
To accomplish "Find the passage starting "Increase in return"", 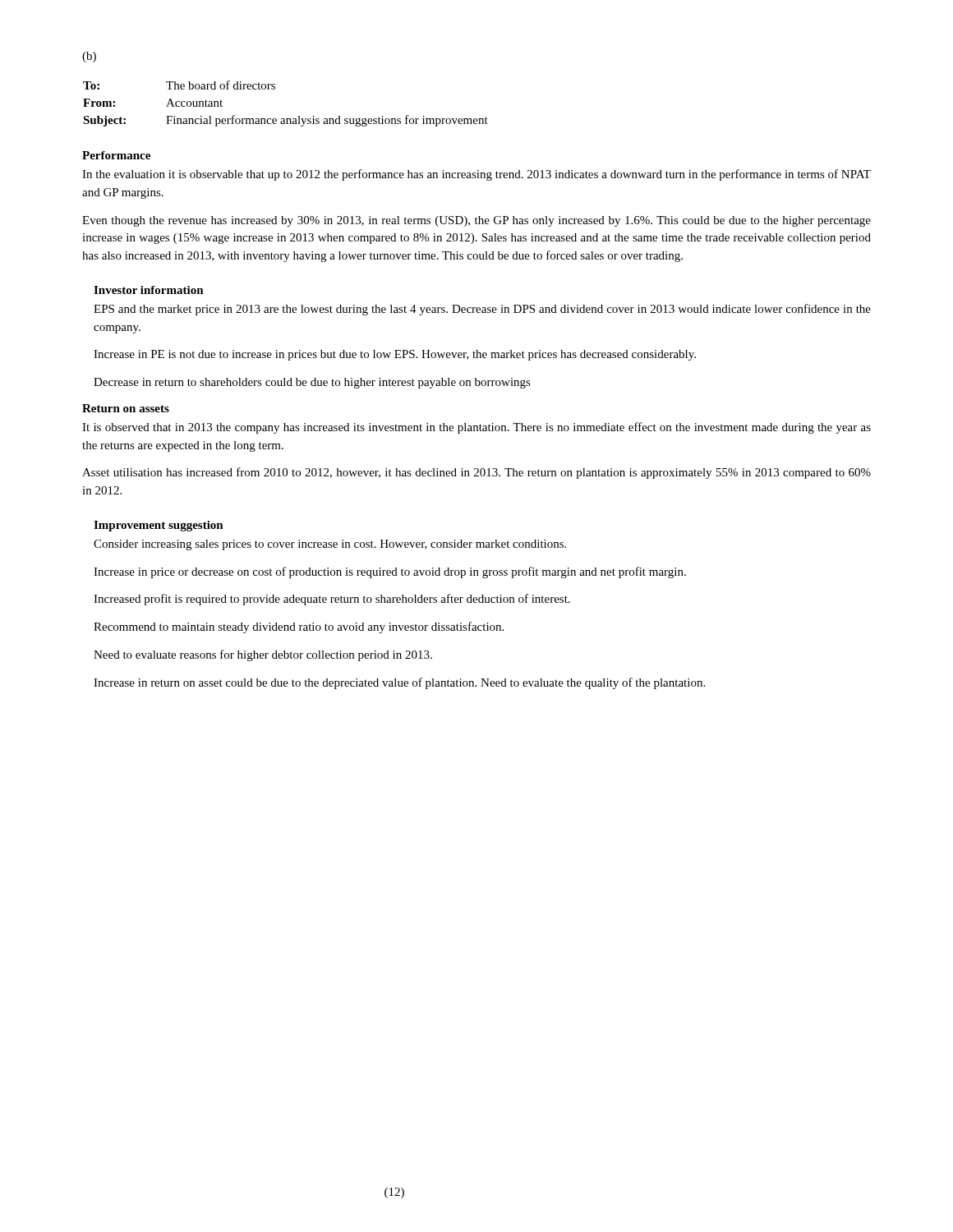I will click(x=400, y=682).
